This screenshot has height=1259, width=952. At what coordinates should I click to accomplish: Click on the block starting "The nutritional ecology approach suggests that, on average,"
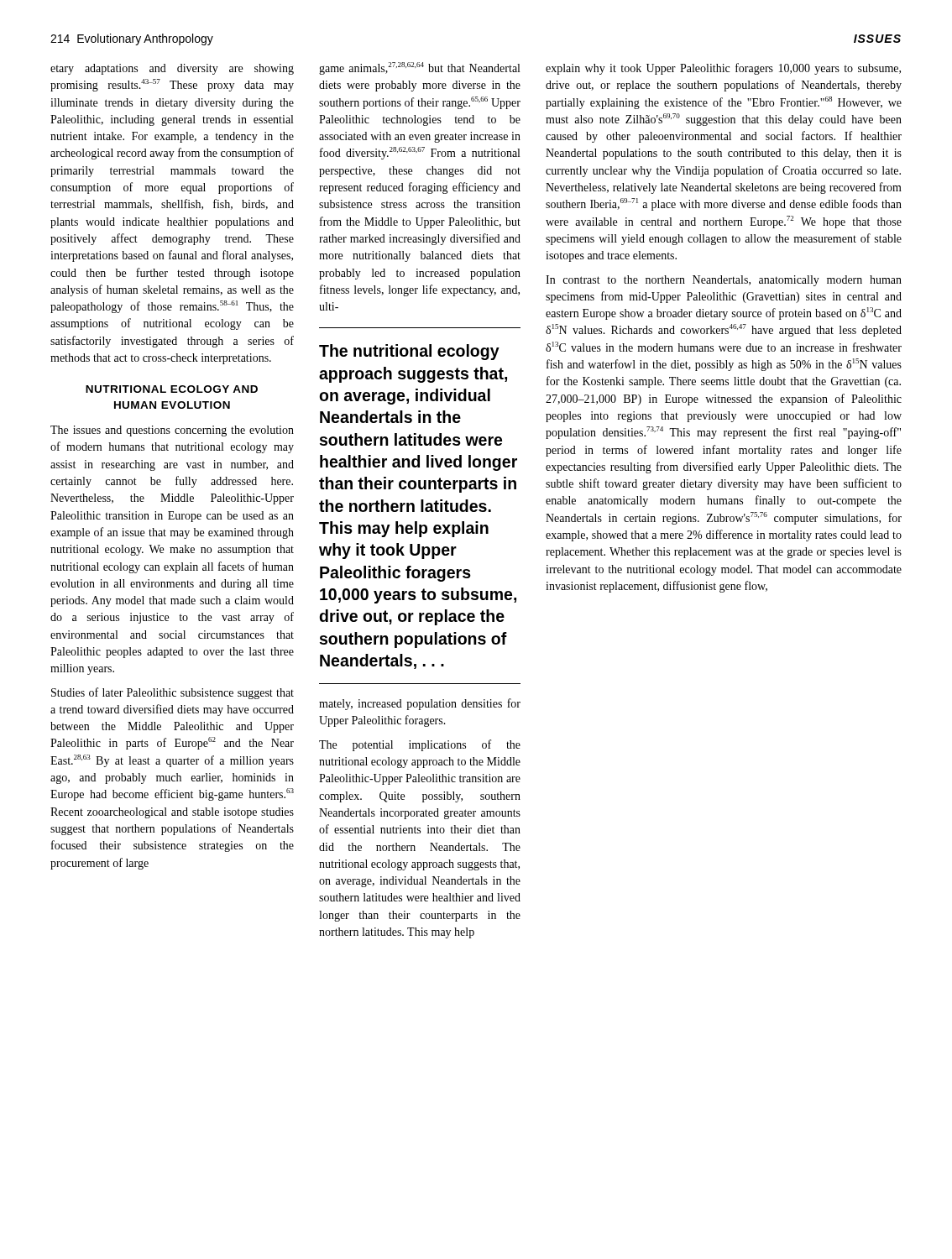tap(420, 506)
